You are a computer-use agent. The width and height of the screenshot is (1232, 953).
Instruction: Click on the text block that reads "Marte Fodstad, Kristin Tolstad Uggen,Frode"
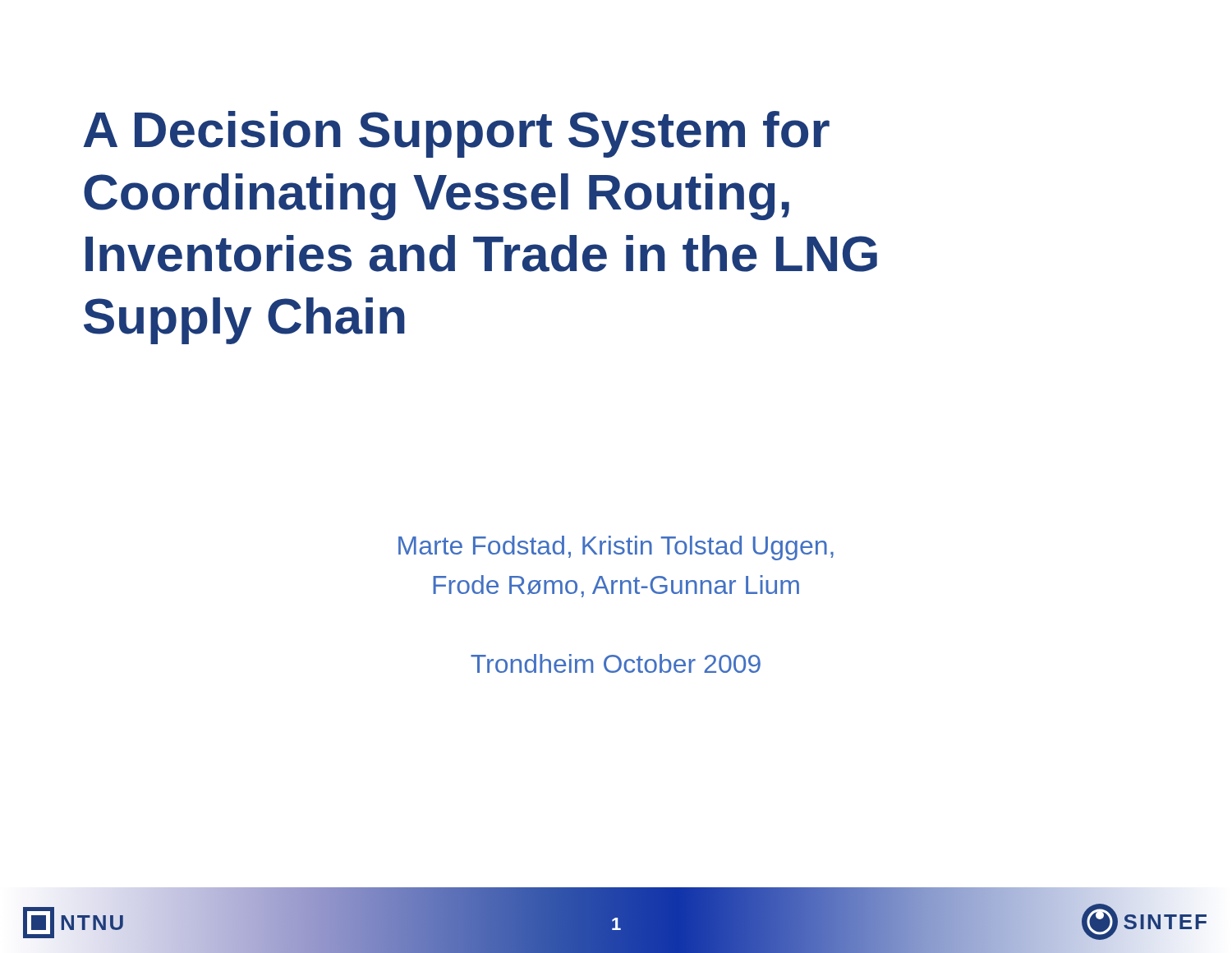[x=616, y=565]
